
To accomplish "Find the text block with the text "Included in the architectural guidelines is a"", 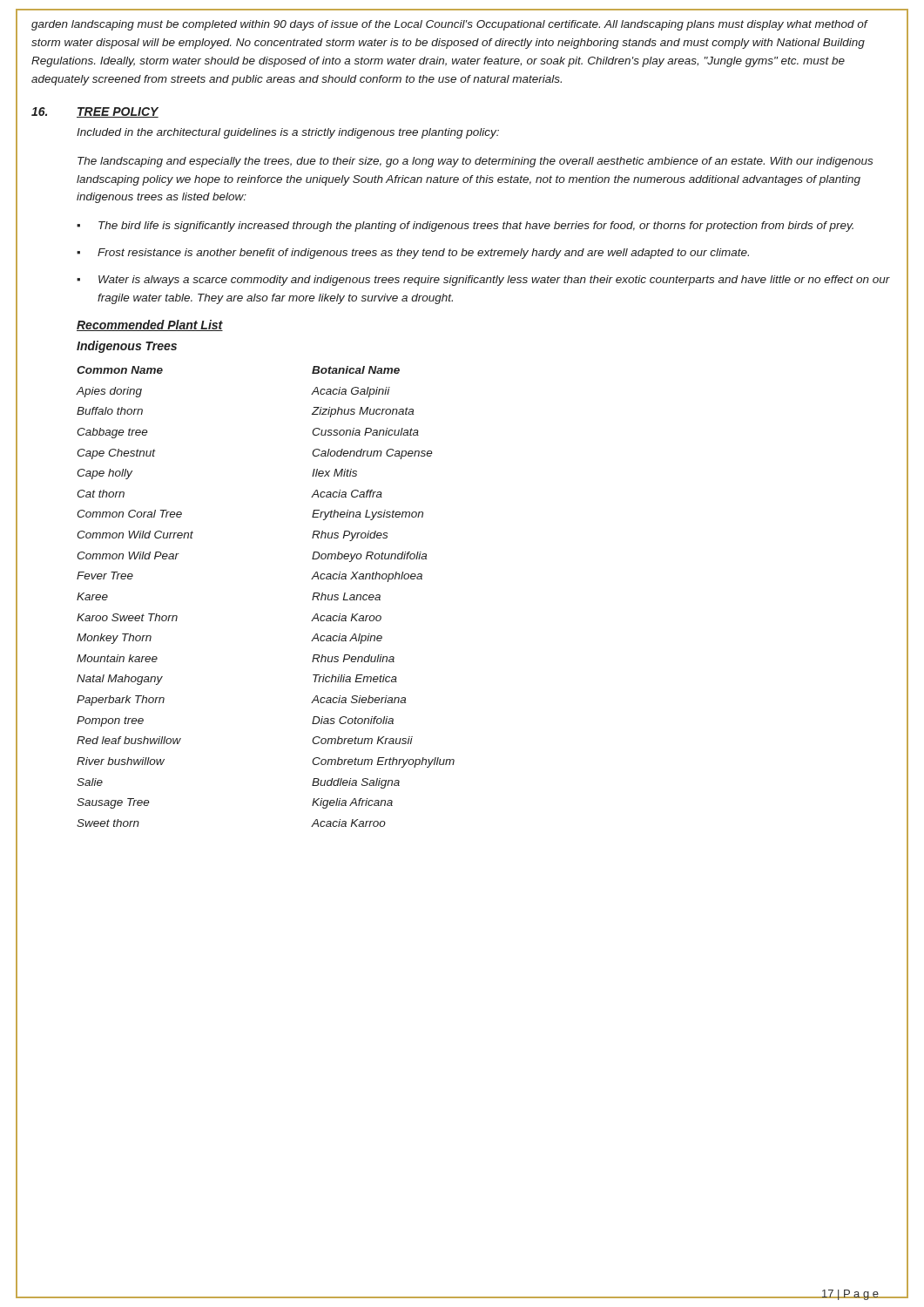I will 288,132.
